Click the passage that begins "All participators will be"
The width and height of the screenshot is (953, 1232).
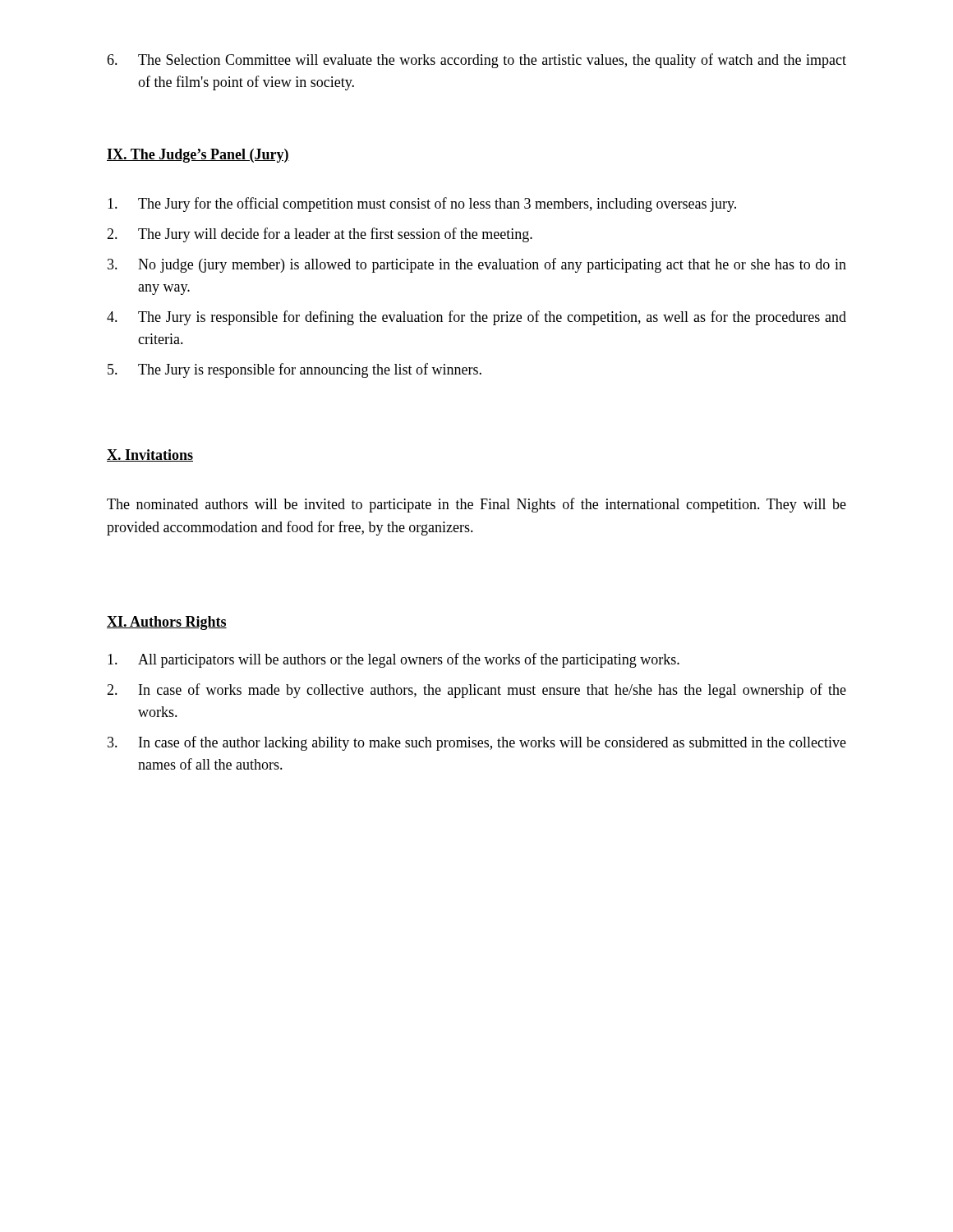click(476, 660)
